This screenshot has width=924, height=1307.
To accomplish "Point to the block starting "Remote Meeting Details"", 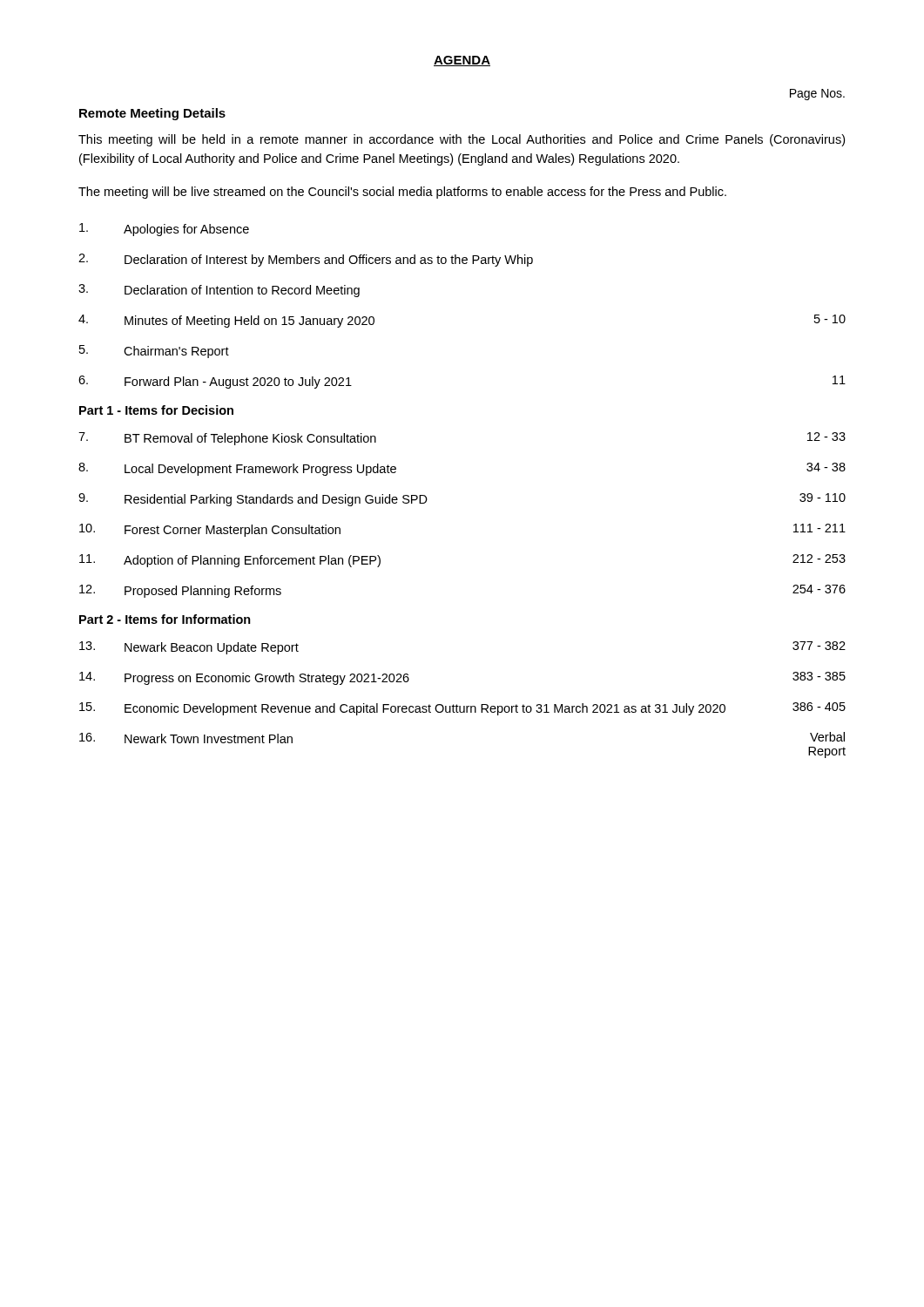I will click(152, 113).
